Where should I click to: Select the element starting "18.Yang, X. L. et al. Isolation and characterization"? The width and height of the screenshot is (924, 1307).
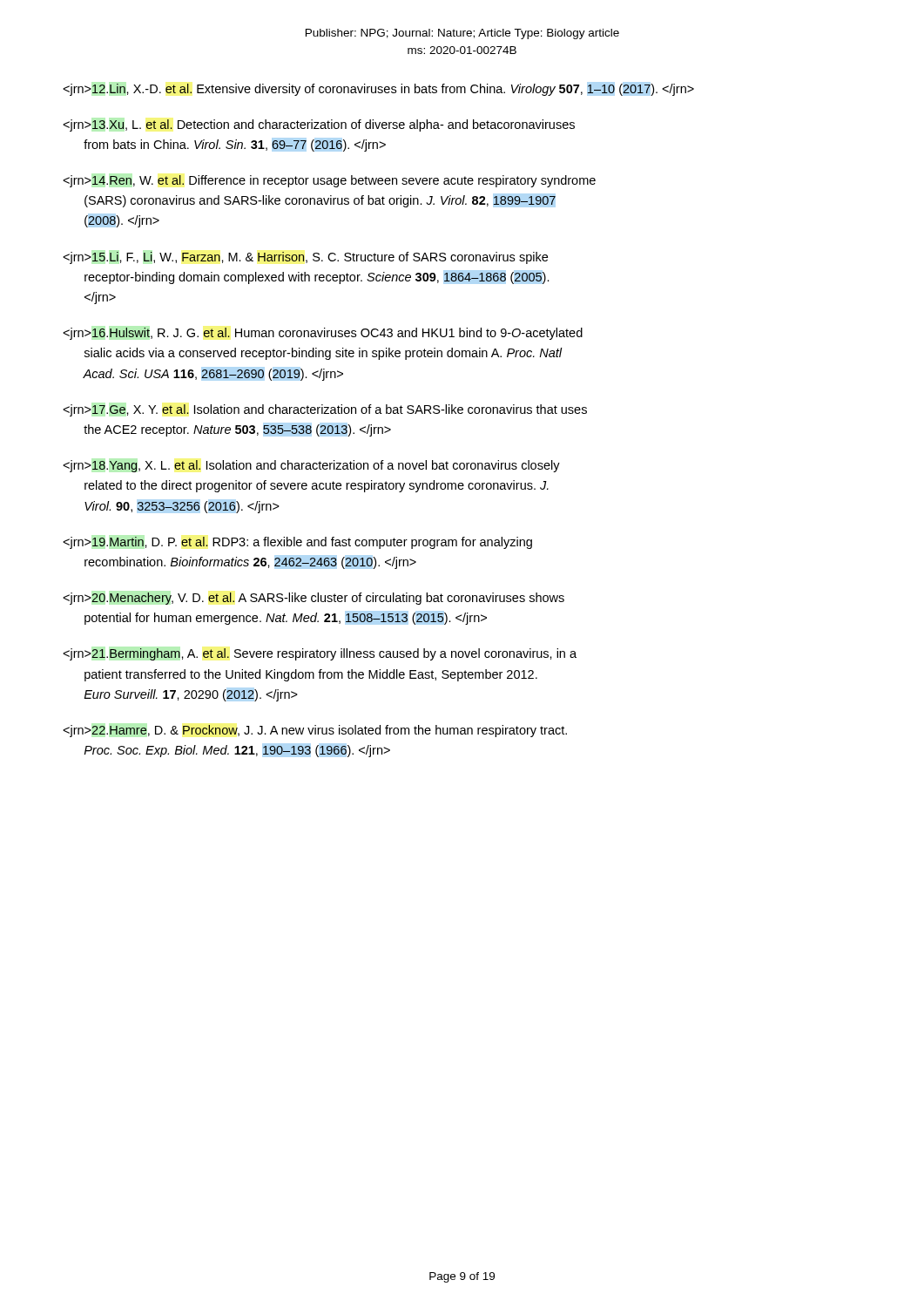(311, 486)
